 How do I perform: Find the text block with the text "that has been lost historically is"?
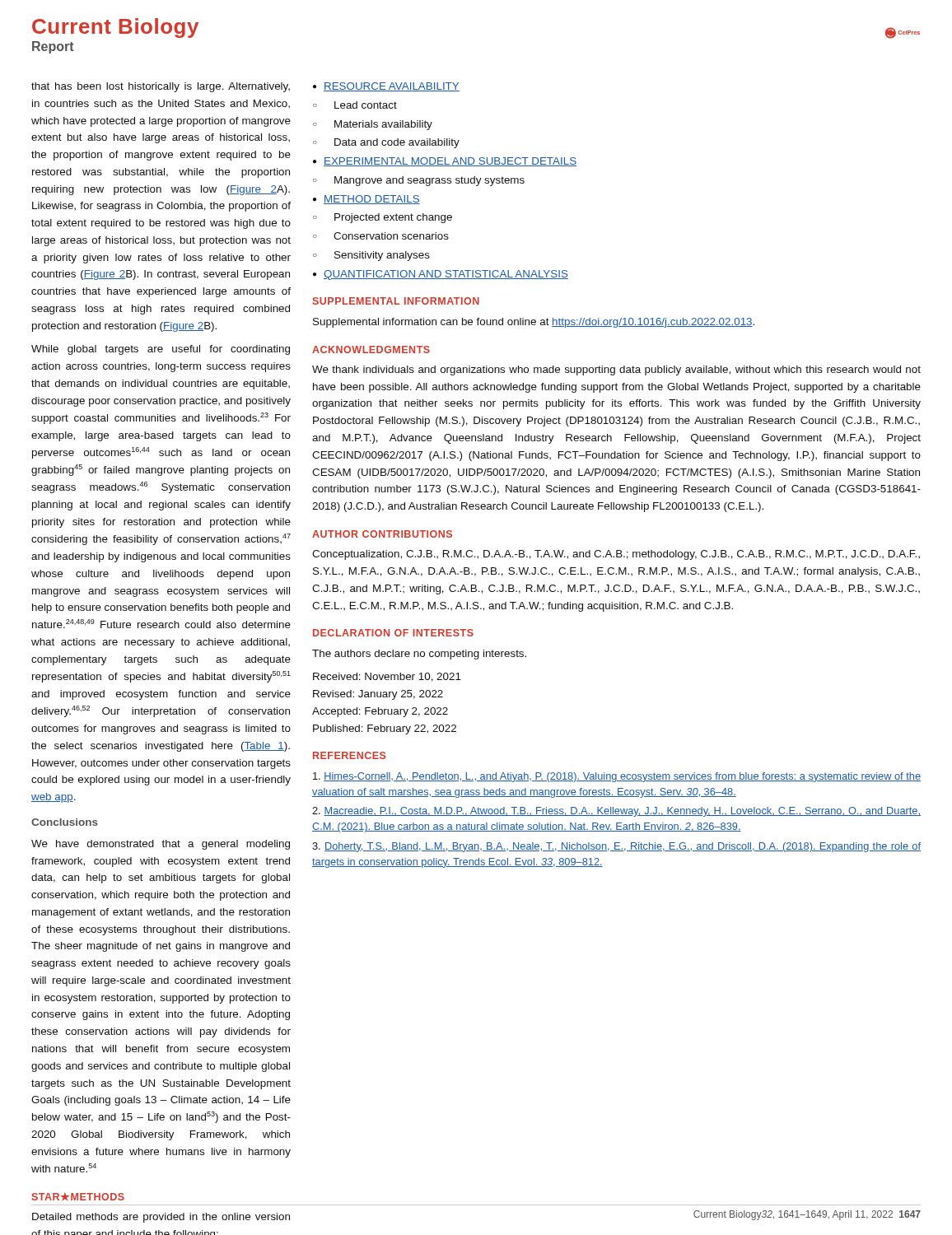161,442
